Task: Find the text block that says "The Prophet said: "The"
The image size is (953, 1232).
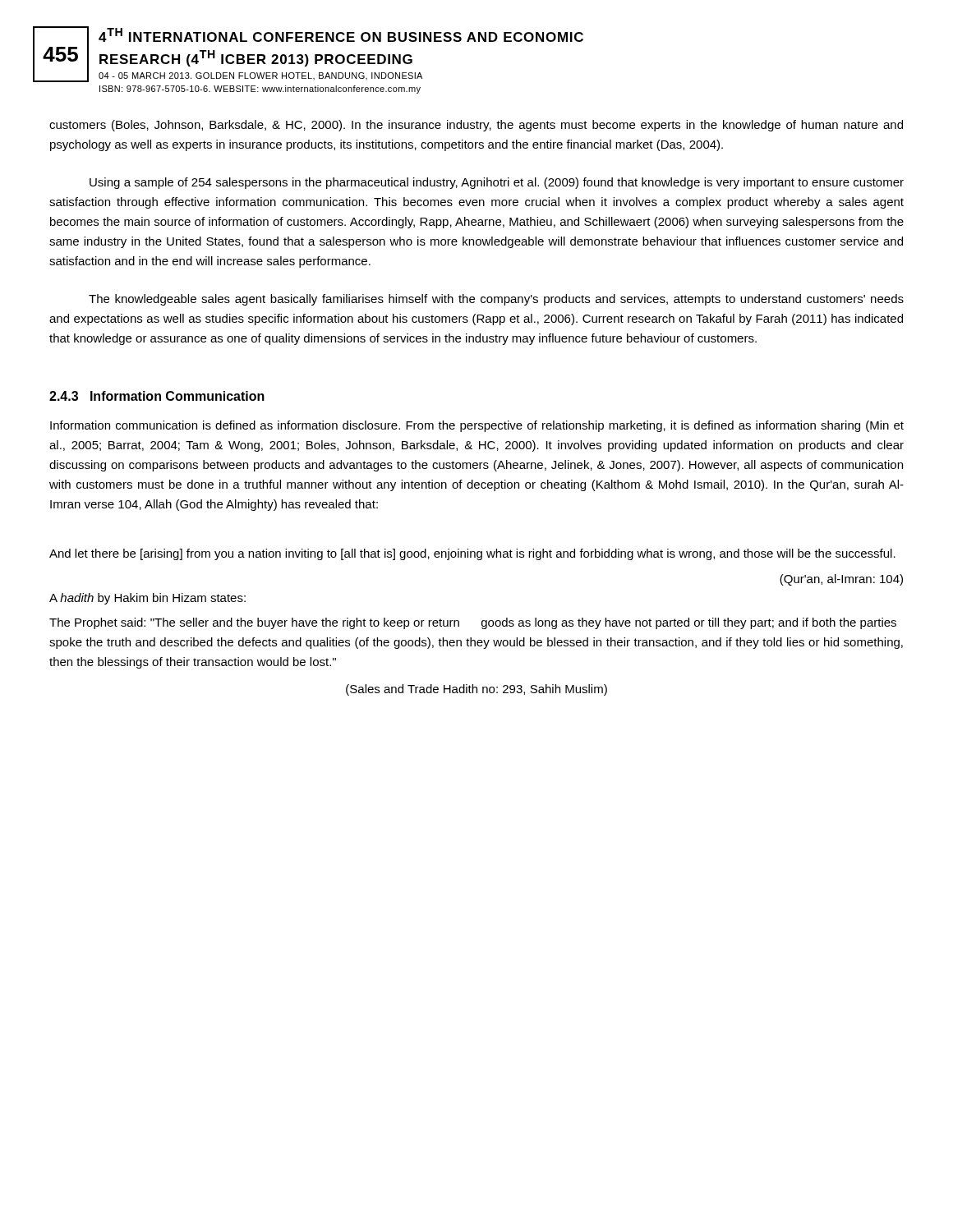Action: pyautogui.click(x=476, y=642)
